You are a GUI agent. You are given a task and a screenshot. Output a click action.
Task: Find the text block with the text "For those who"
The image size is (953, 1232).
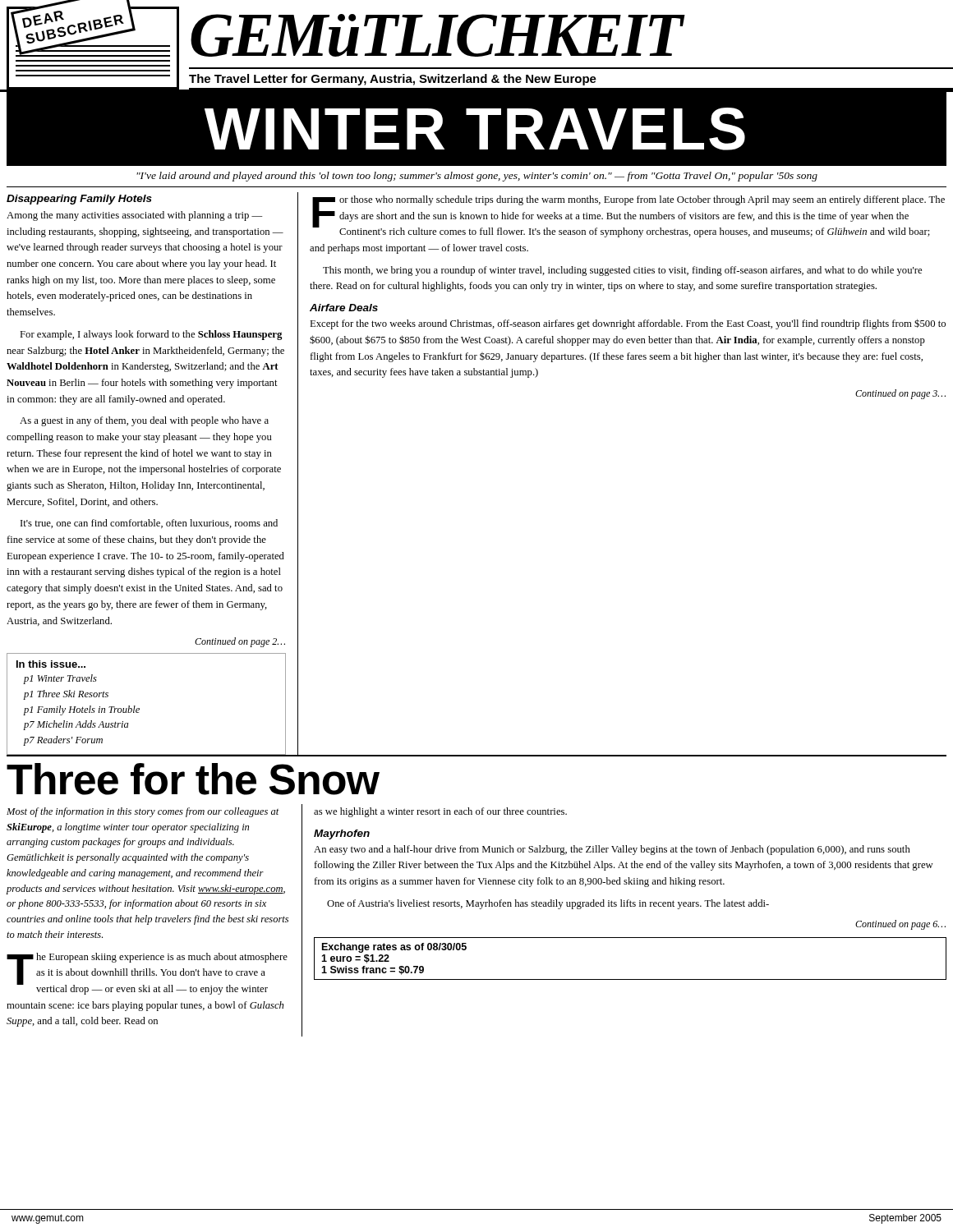[628, 244]
